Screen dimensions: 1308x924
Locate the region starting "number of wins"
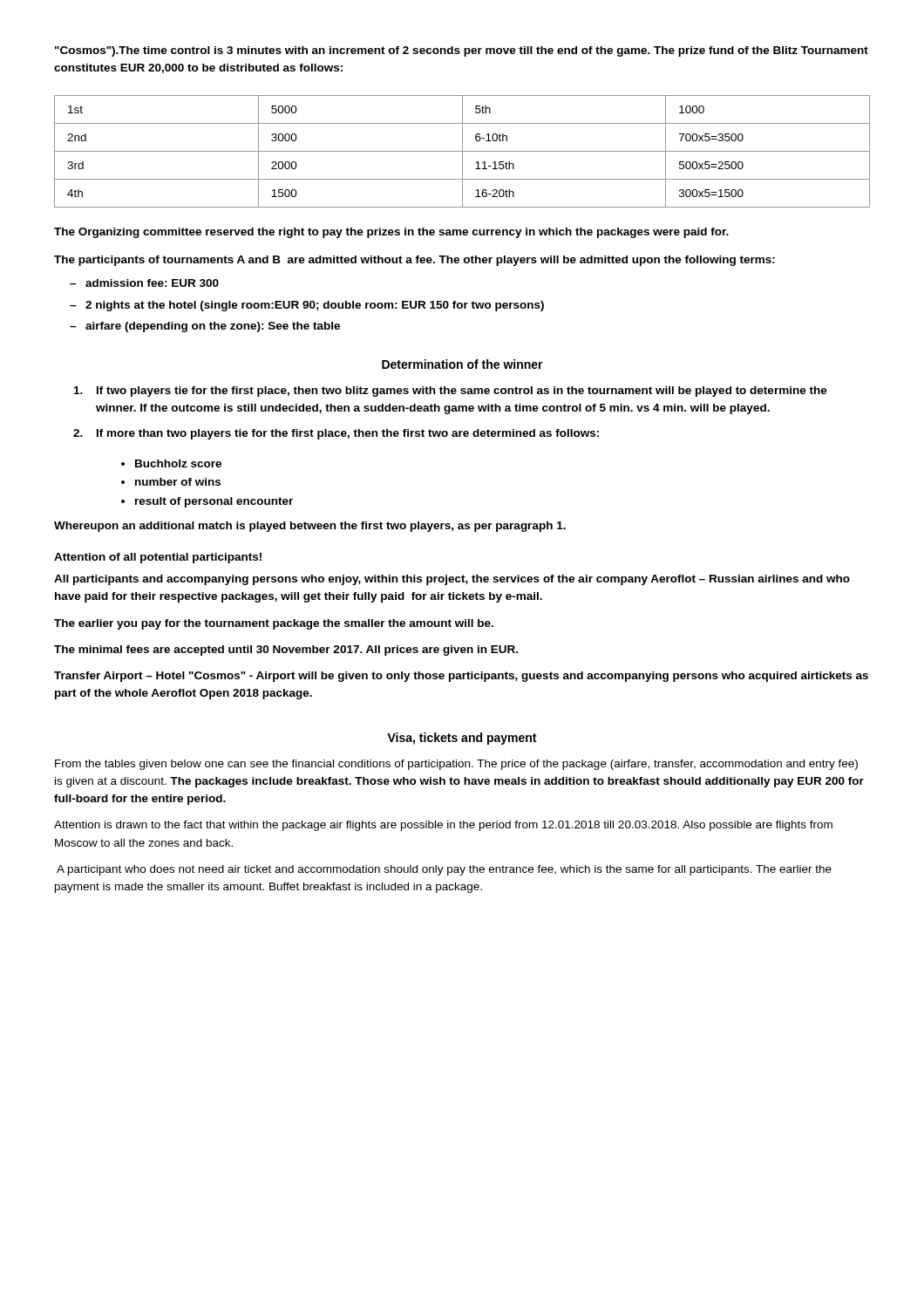[178, 482]
